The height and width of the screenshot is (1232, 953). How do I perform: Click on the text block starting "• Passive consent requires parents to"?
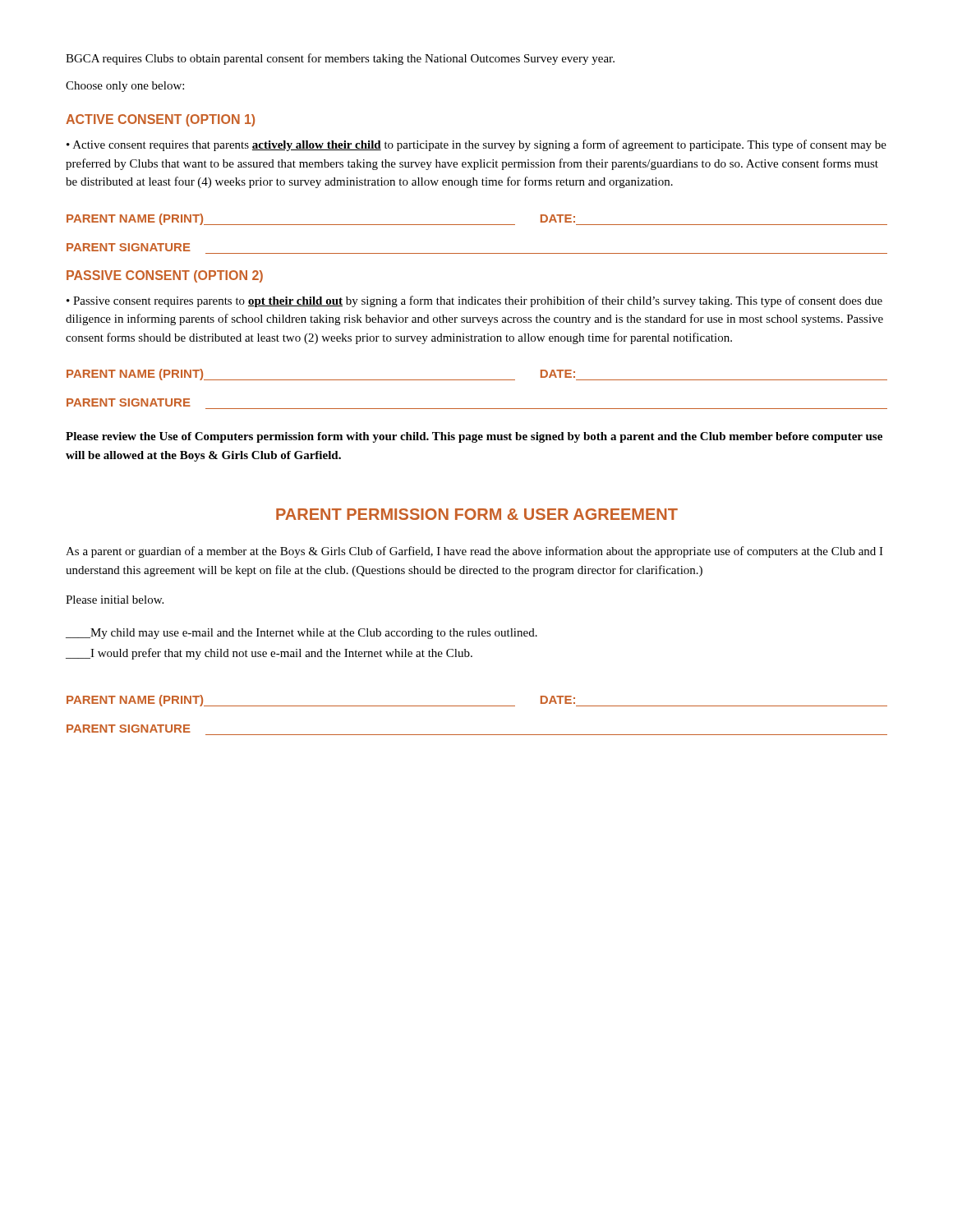pos(475,319)
